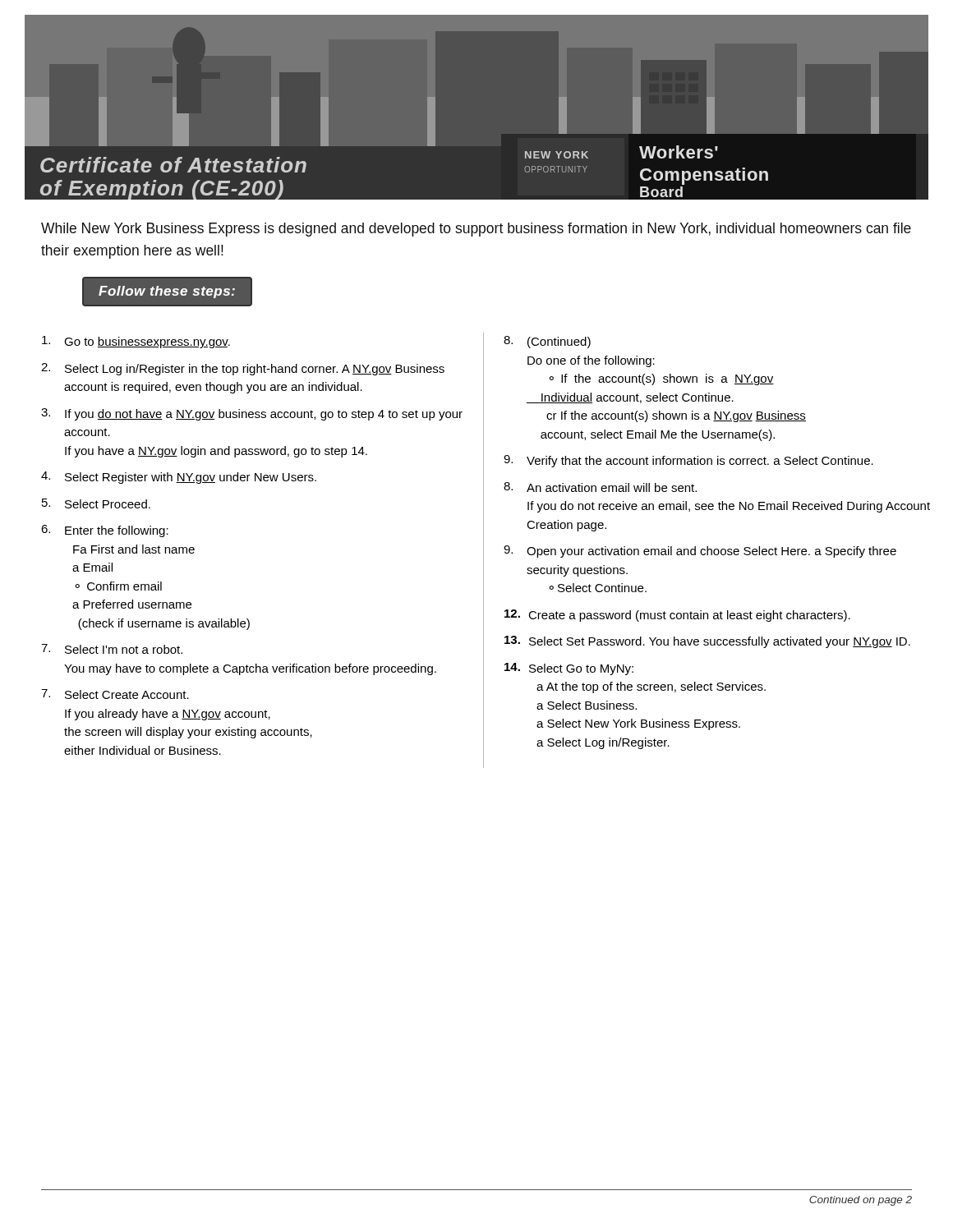Locate the illustration

[x=476, y=107]
